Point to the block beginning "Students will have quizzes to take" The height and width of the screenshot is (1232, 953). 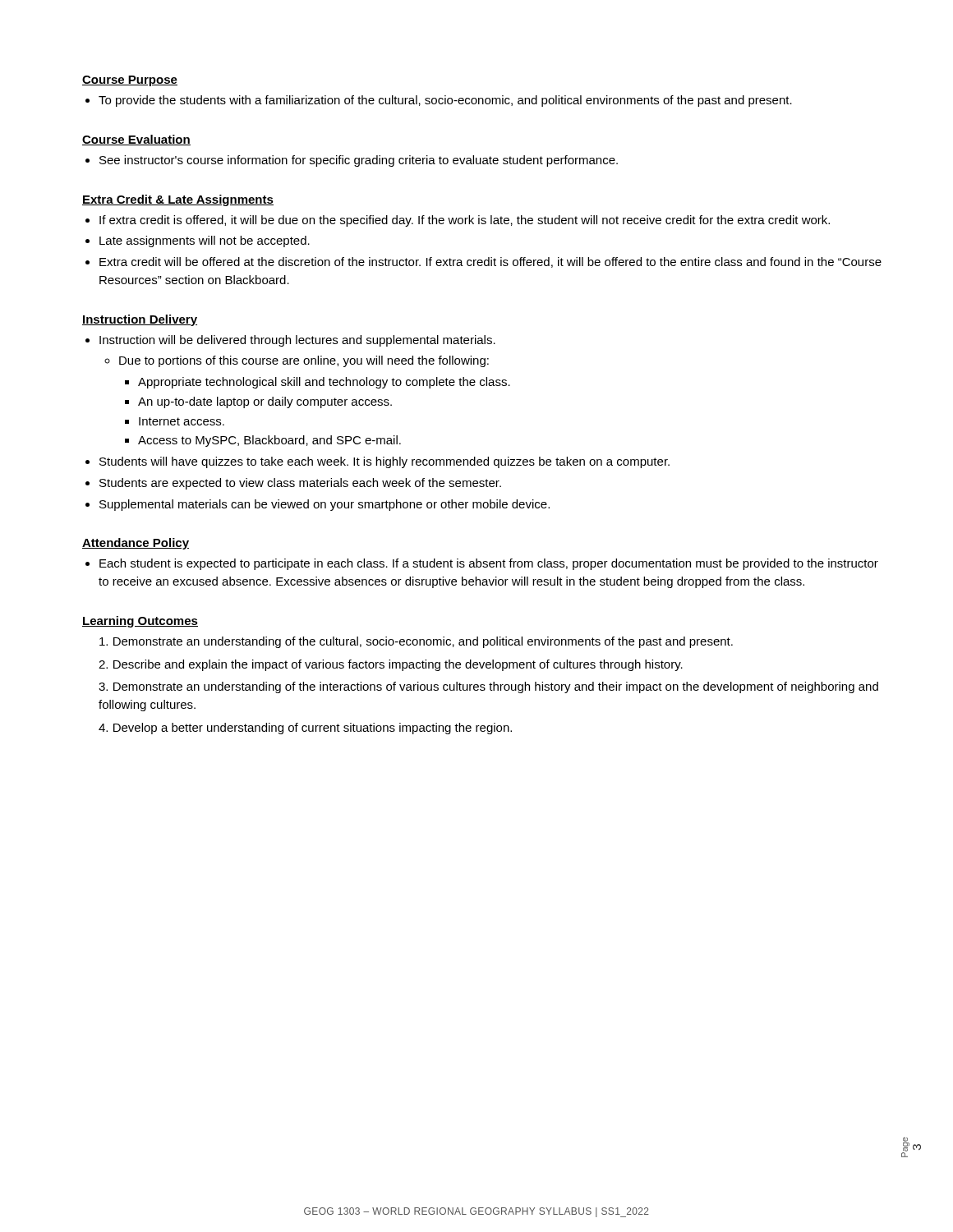[x=493, y=461]
